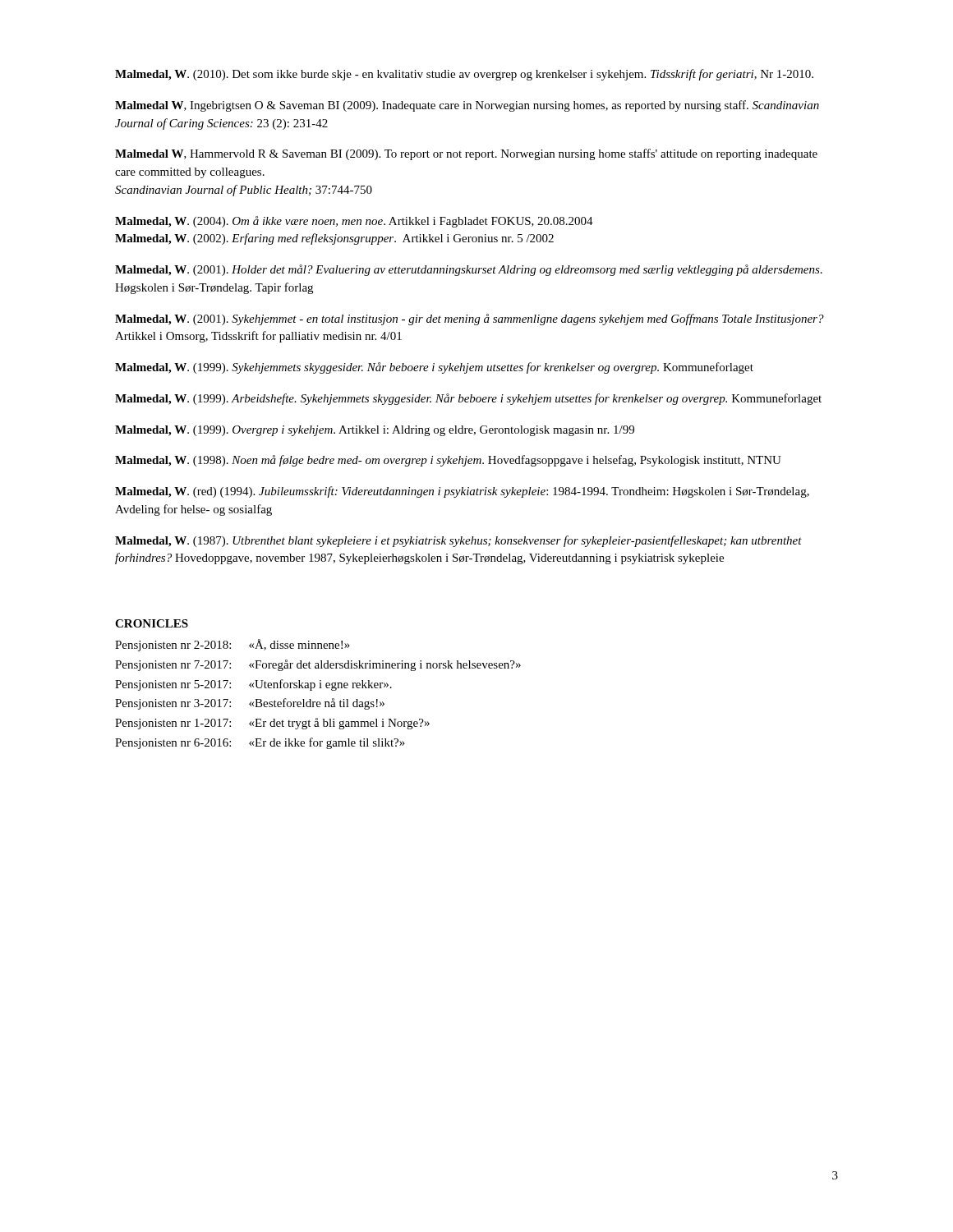The height and width of the screenshot is (1232, 953).
Task: Find the list item with the text "Malmedal, W. (1999). Arbeidshefte. Sykehjemmets skyggesider. Når"
Action: click(x=468, y=398)
